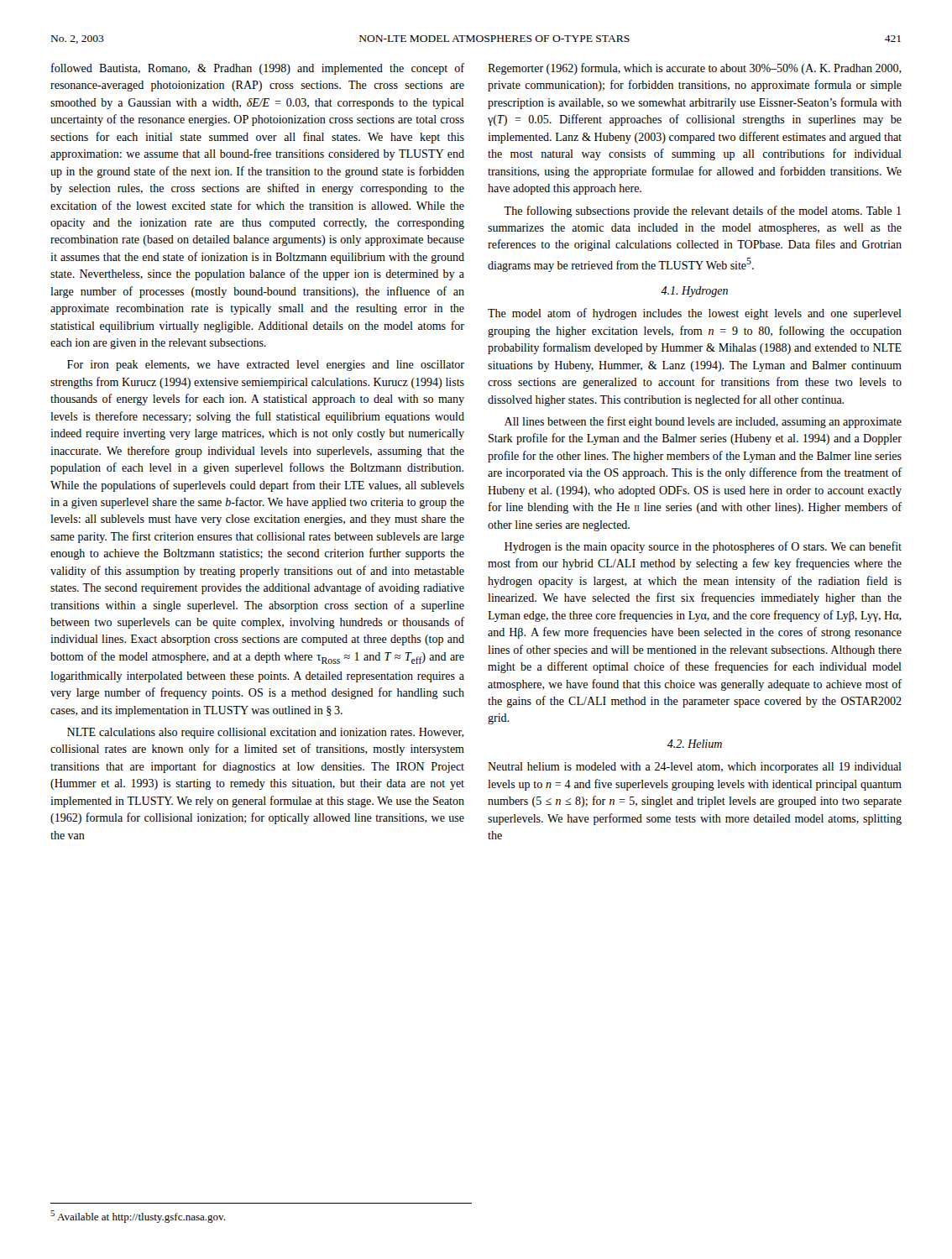Viewport: 952px width, 1259px height.
Task: Click on the block starting "followed Bautista, Romano, & Pradhan"
Action: tap(257, 206)
